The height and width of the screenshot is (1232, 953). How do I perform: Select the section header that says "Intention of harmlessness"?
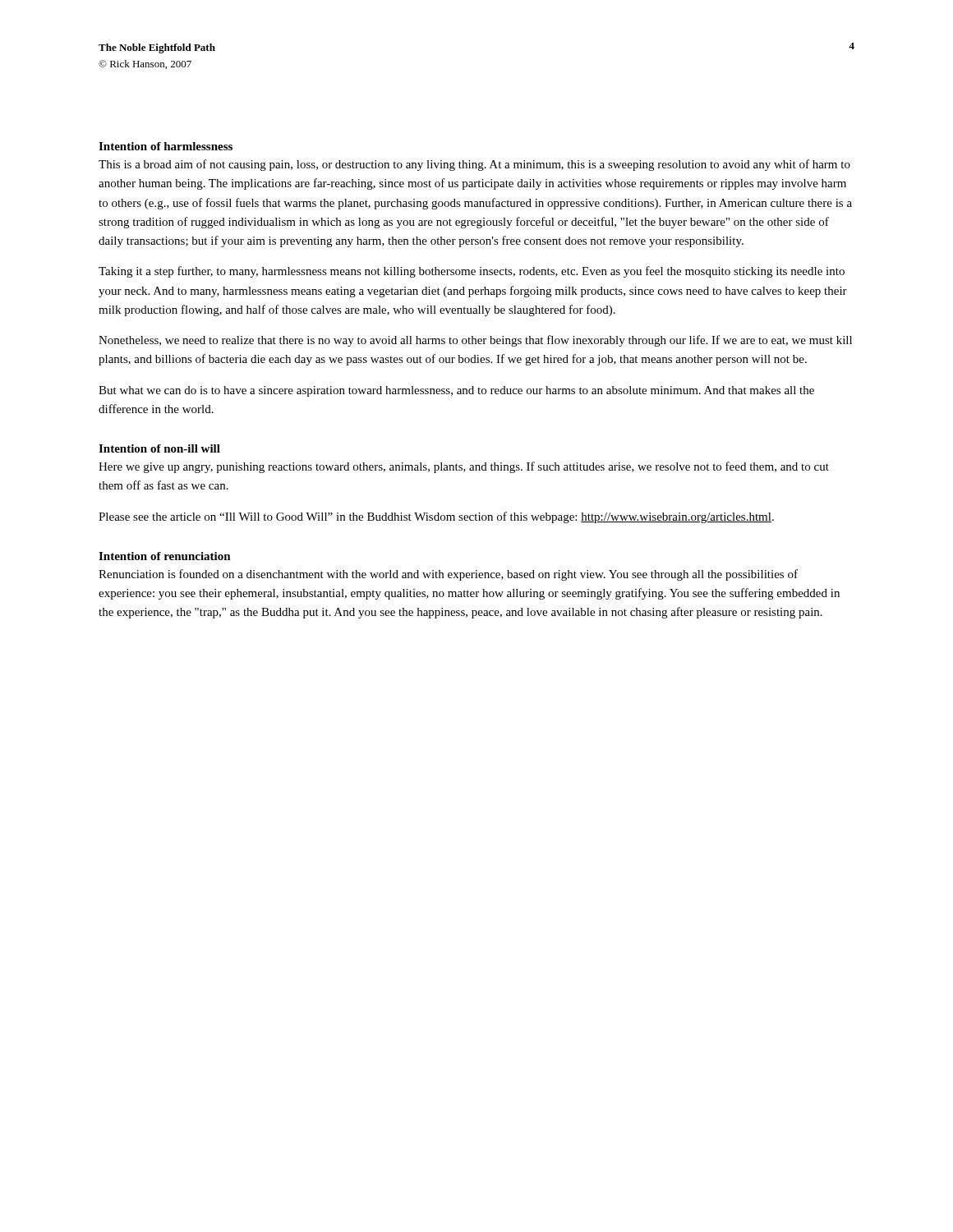[x=166, y=146]
